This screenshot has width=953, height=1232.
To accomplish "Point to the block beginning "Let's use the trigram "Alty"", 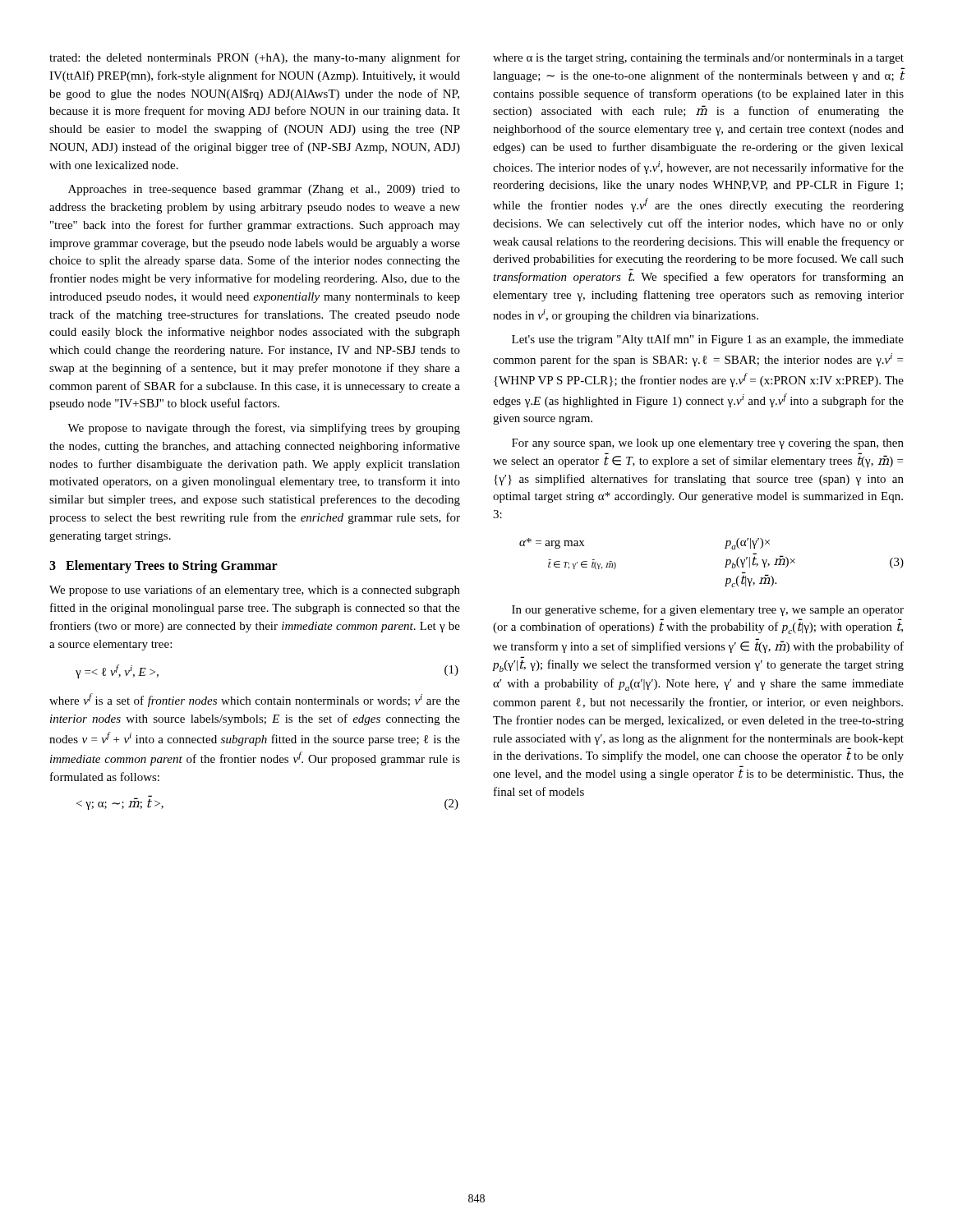I will pyautogui.click(x=698, y=380).
